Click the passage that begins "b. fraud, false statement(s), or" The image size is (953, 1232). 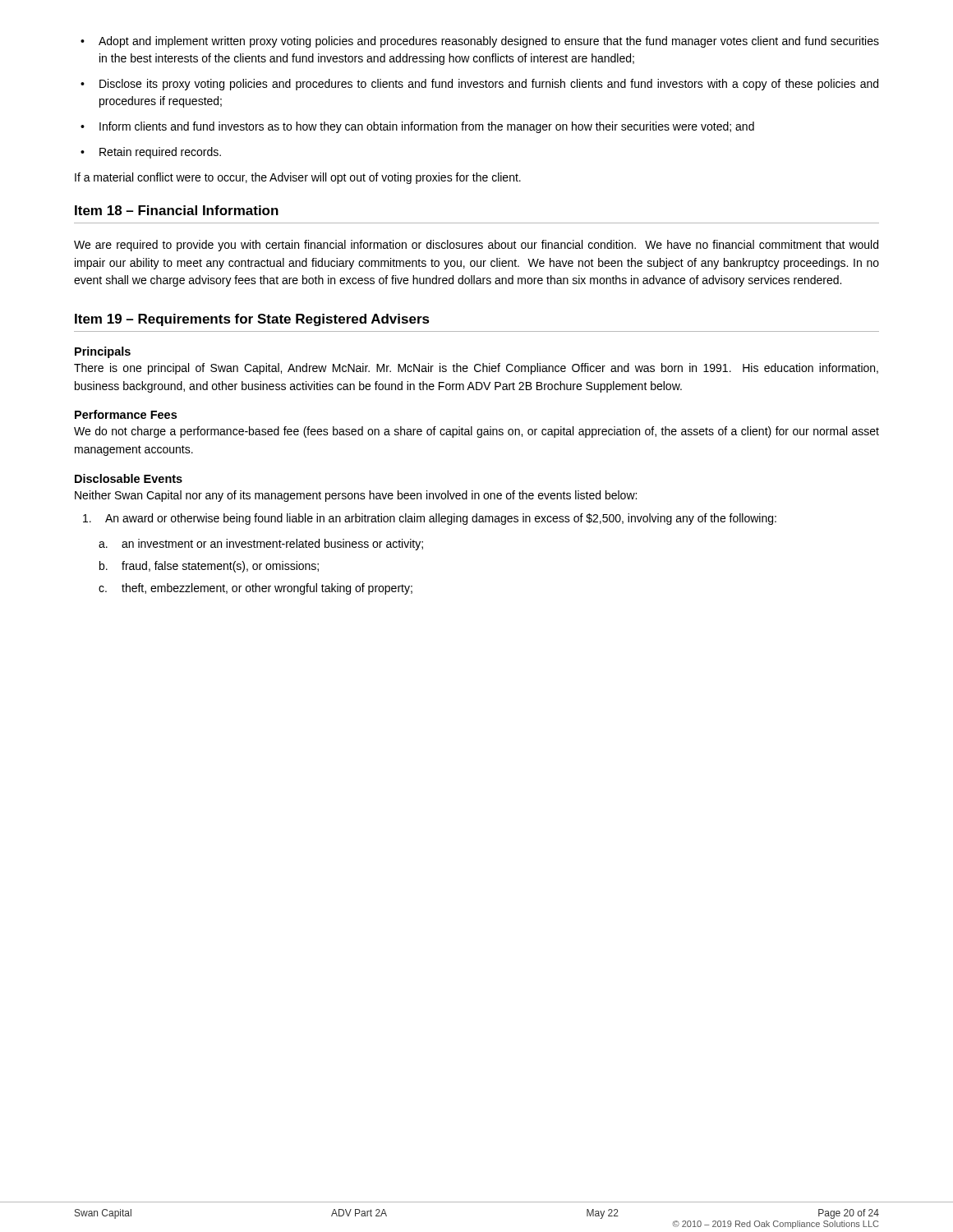(209, 567)
